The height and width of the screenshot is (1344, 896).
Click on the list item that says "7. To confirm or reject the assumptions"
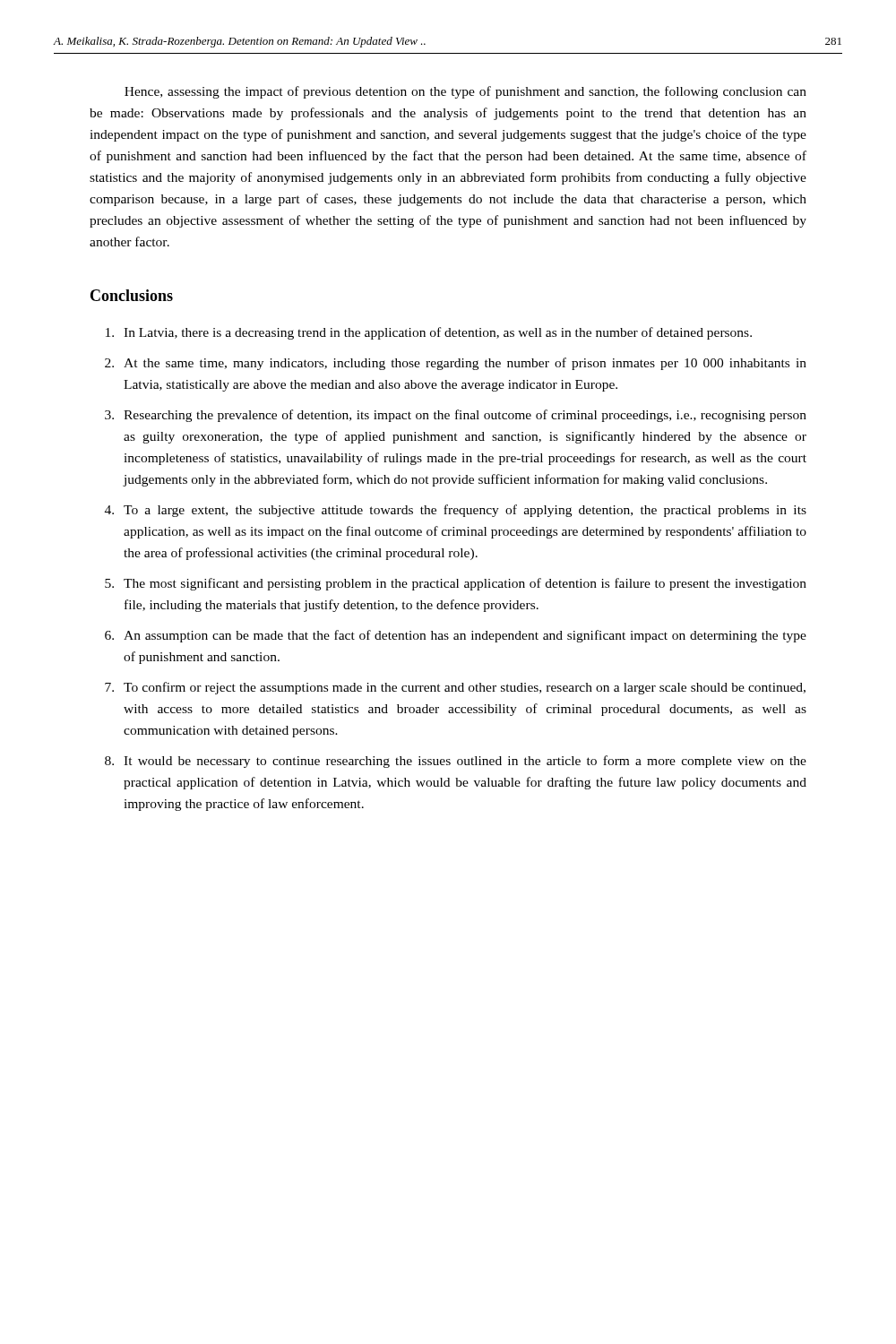pos(448,709)
